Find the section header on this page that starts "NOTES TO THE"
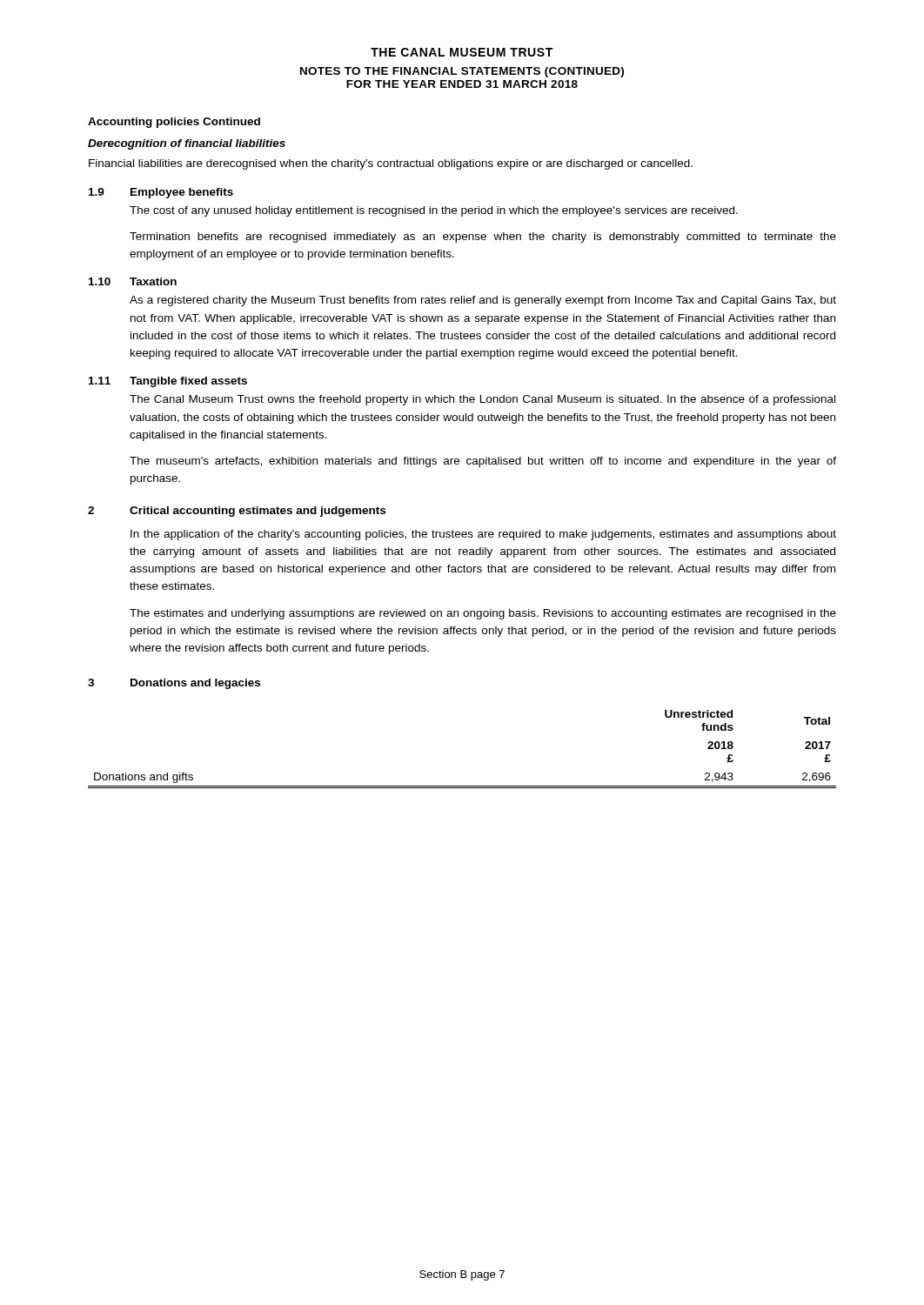The height and width of the screenshot is (1305, 924). tap(462, 77)
